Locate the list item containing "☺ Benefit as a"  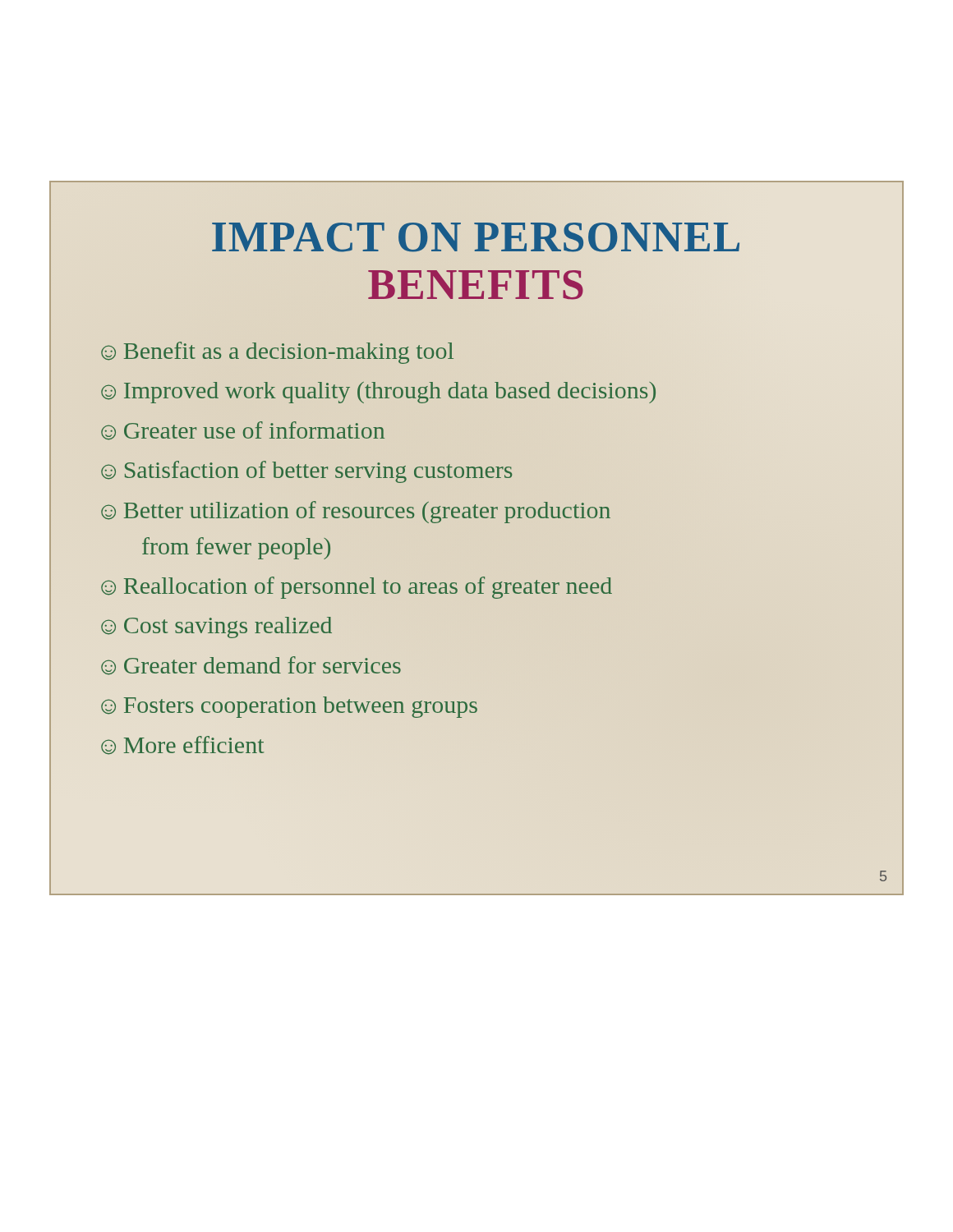pyautogui.click(x=275, y=351)
